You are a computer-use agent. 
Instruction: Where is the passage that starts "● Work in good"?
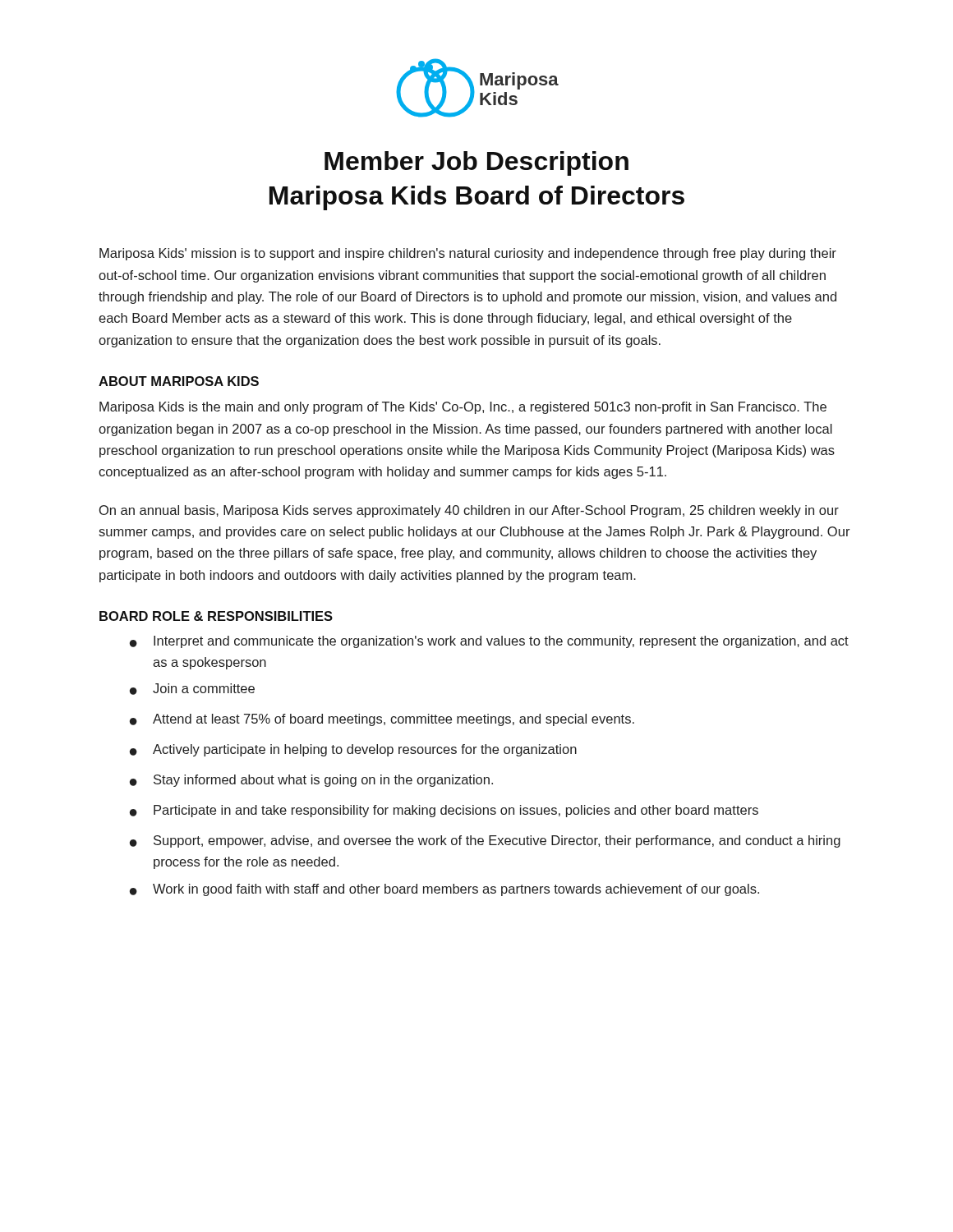pos(484,891)
